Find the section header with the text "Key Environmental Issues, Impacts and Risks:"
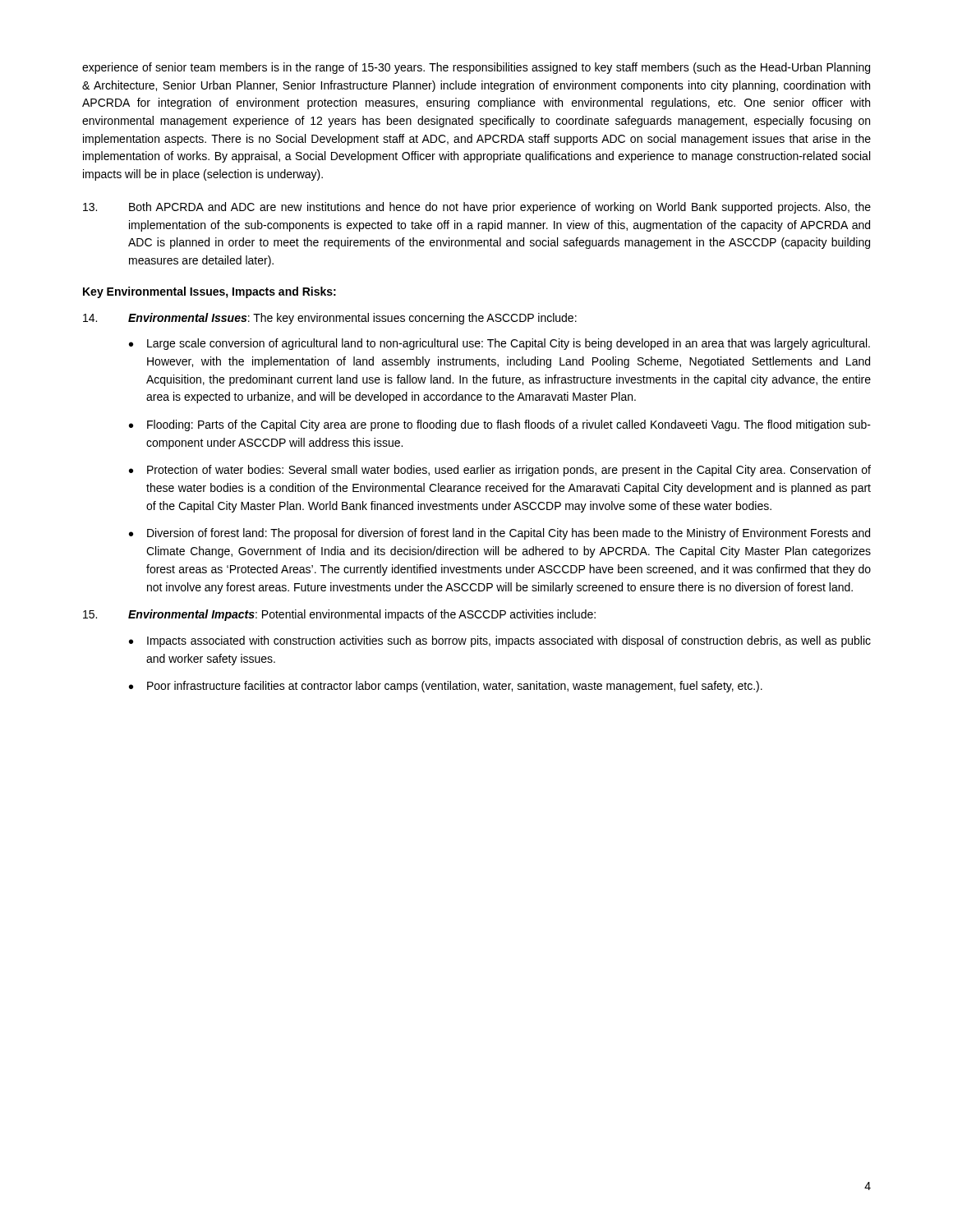 (209, 291)
